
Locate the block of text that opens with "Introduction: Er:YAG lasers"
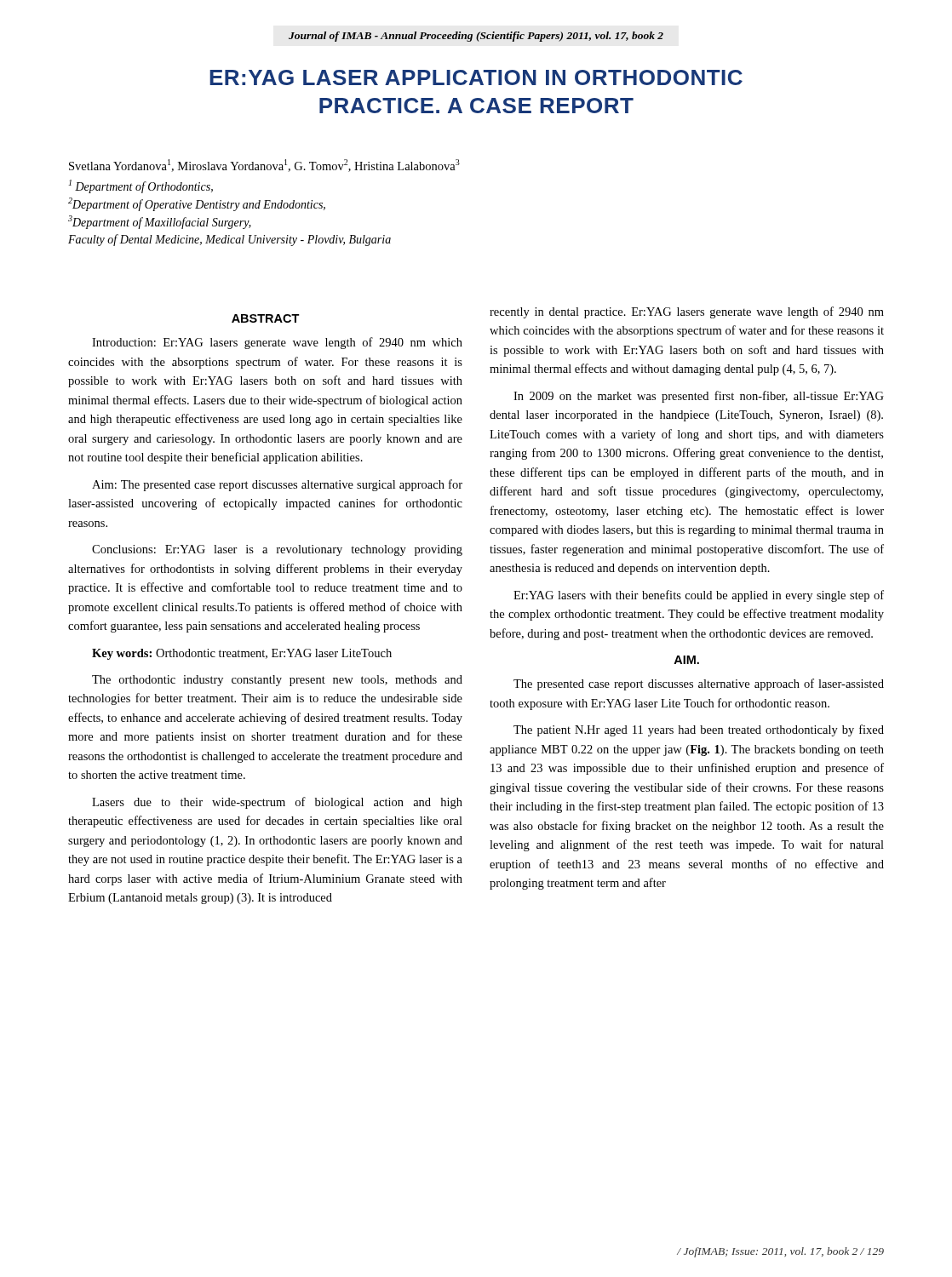(x=265, y=400)
